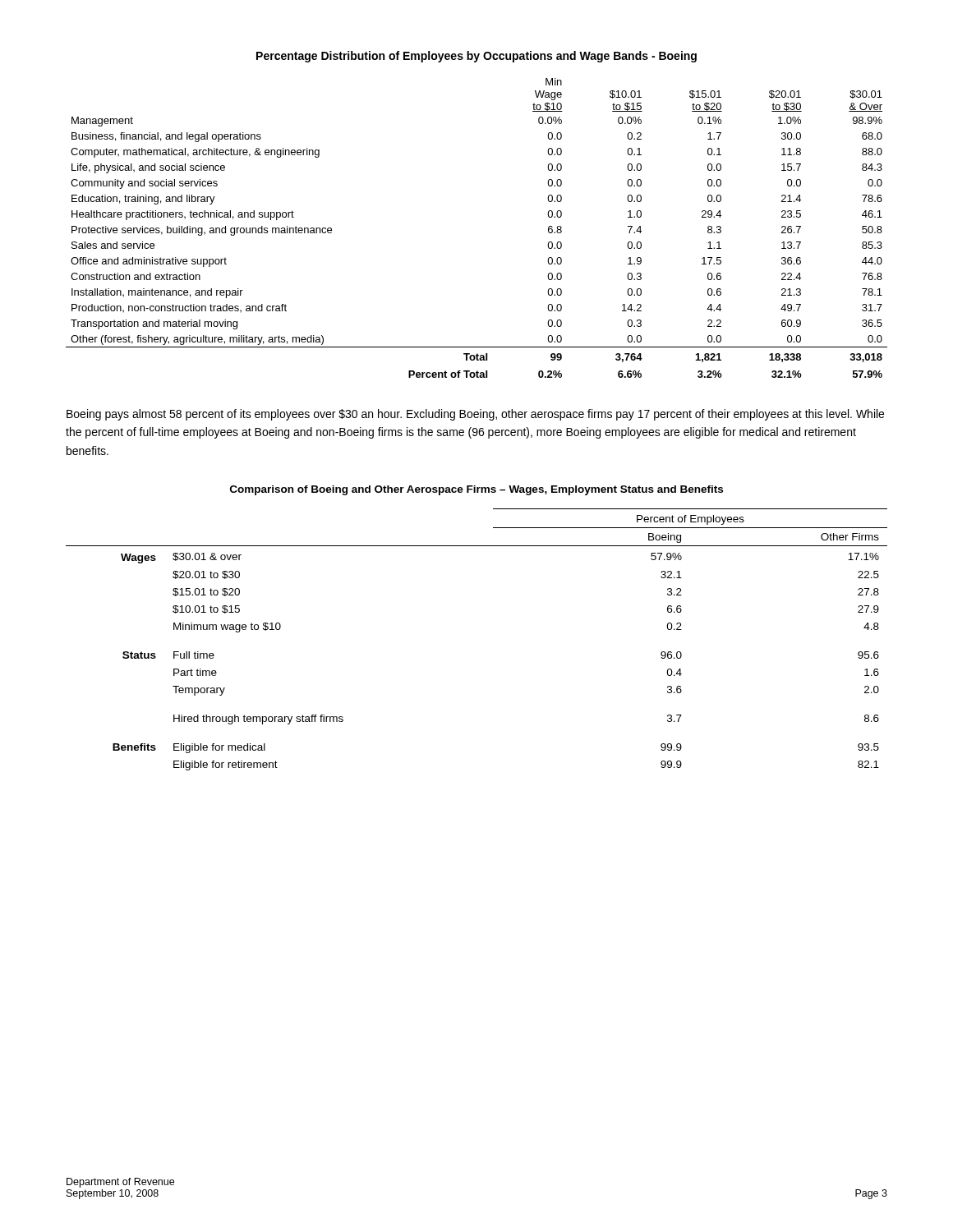Locate the text block starting "Boeing pays almost 58 percent of its"
This screenshot has width=953, height=1232.
tap(475, 432)
